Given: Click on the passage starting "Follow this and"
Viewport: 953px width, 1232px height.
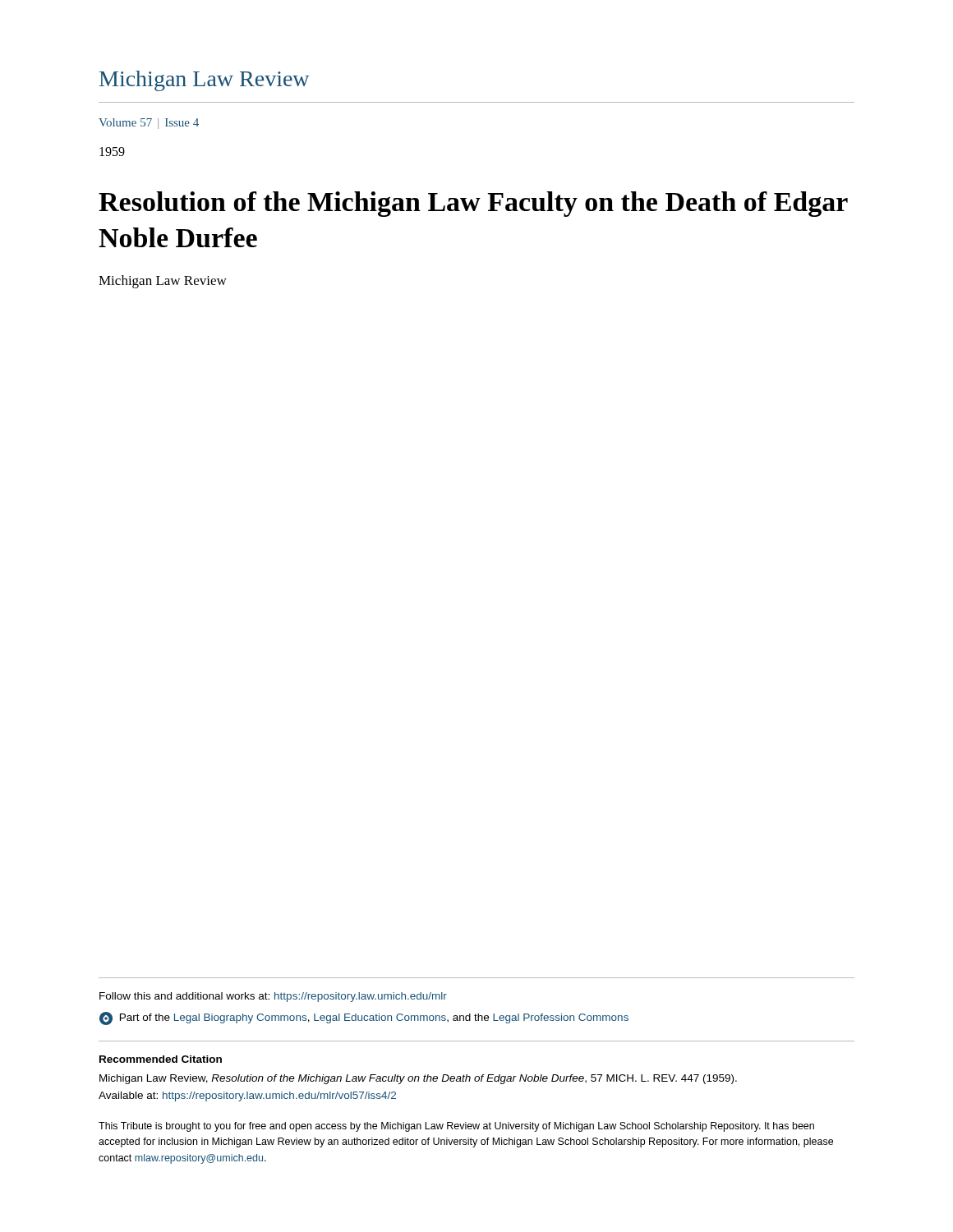Looking at the screenshot, I should point(273,997).
